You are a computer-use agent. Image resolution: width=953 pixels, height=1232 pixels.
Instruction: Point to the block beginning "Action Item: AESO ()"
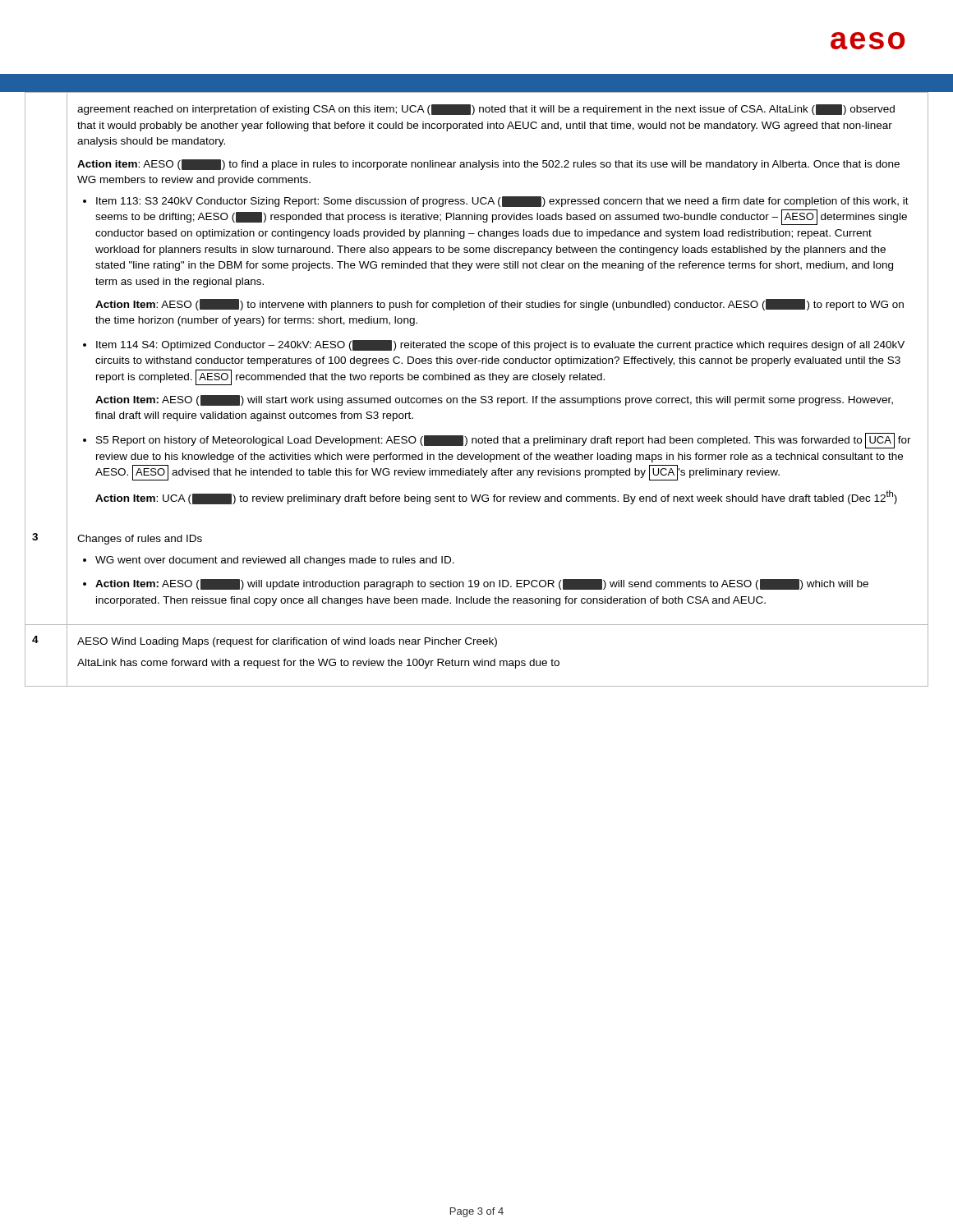(482, 592)
